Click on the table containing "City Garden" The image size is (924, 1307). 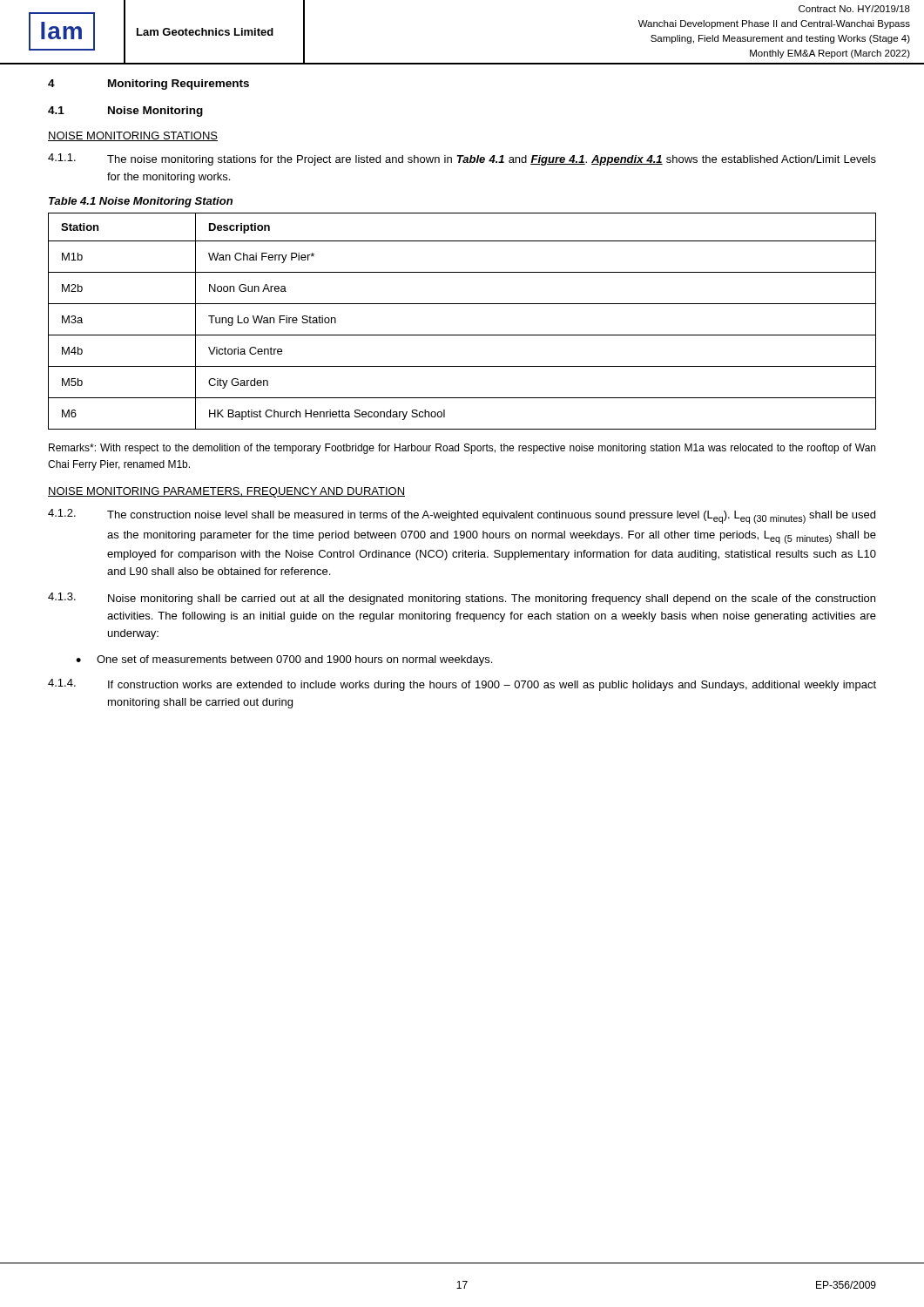pyautogui.click(x=462, y=321)
